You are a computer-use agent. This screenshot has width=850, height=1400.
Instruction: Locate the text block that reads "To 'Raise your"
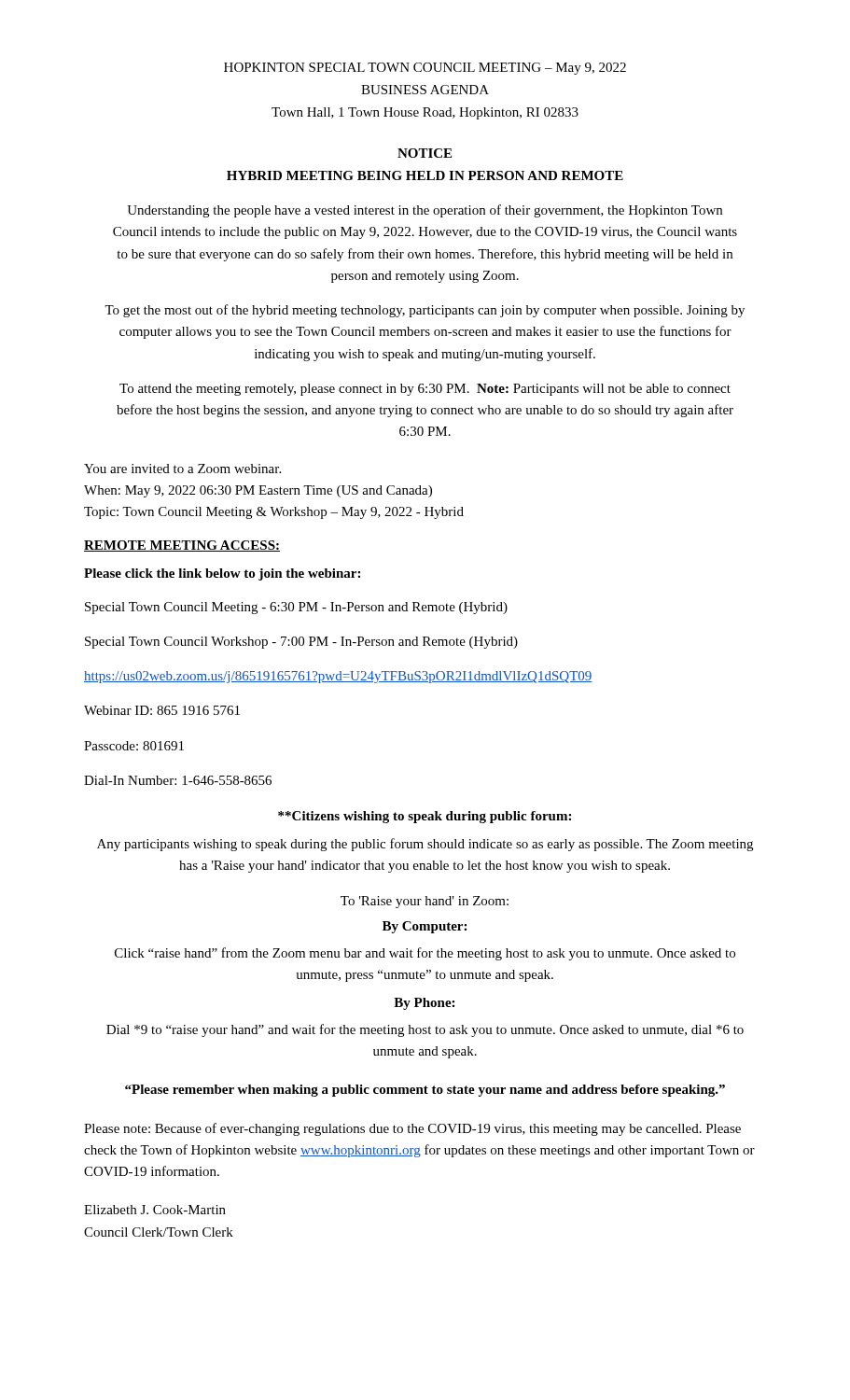coord(425,900)
